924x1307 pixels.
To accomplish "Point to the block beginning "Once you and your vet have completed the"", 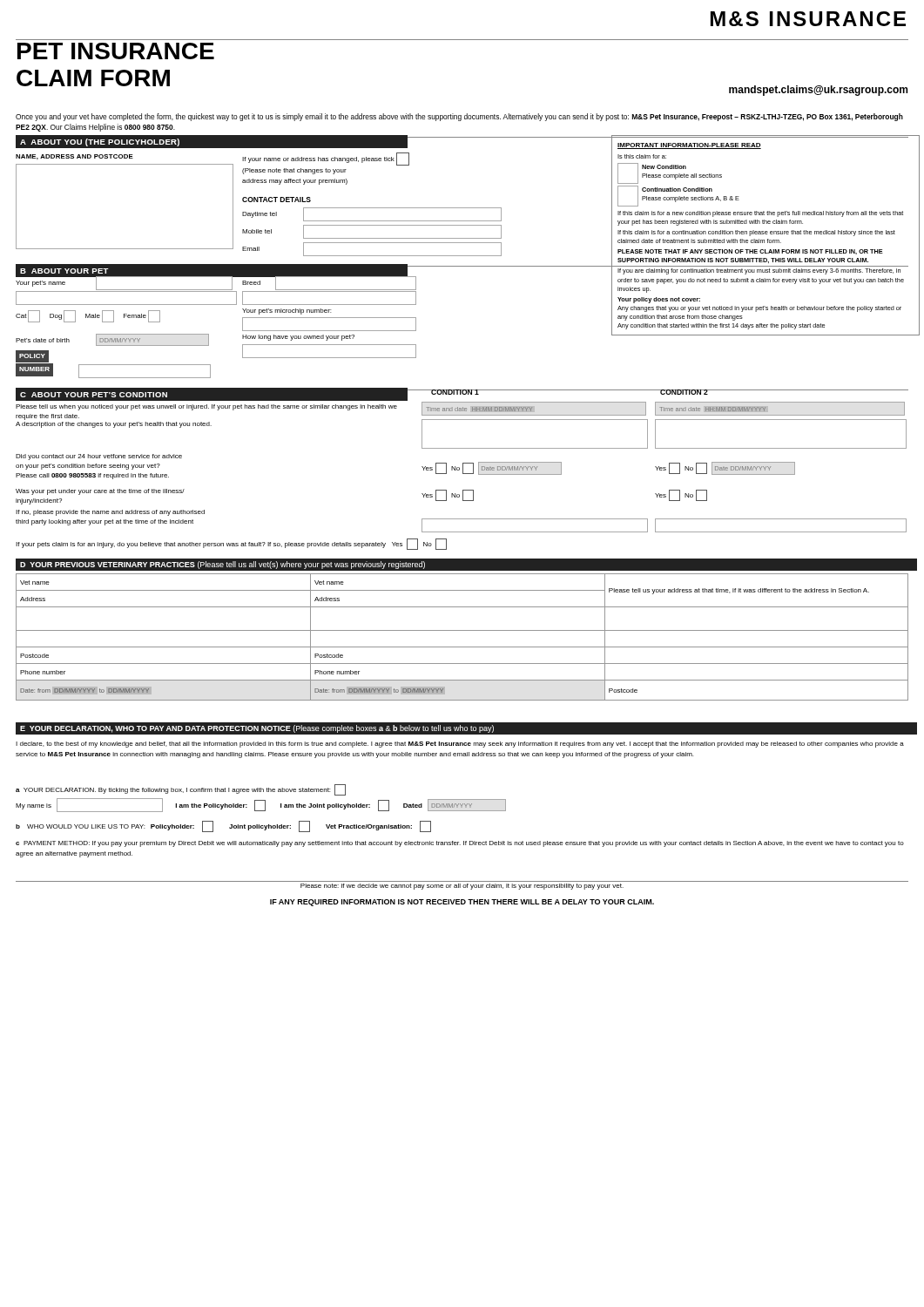I will [x=459, y=122].
